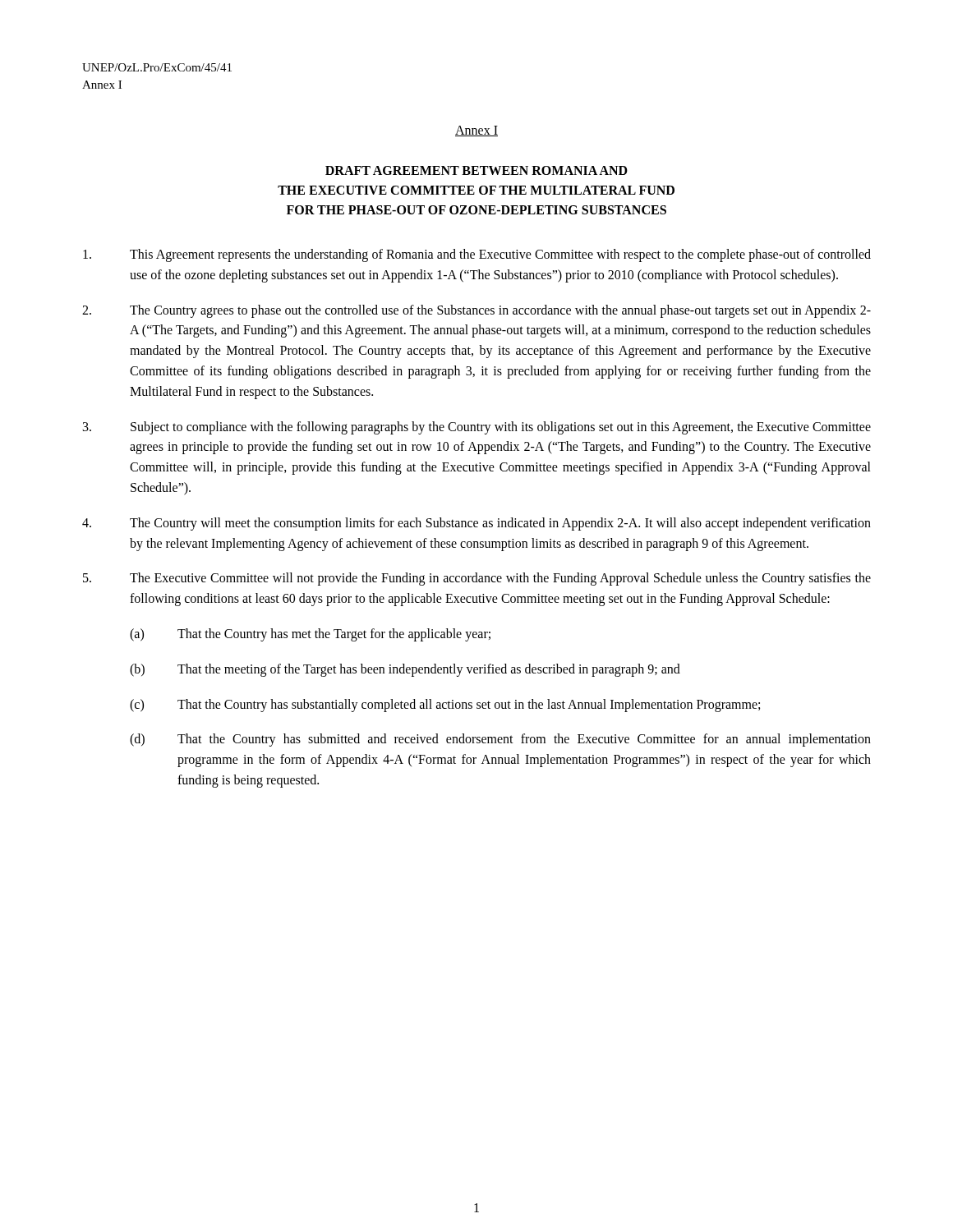This screenshot has width=953, height=1232.
Task: Find the list item with the text "(d) That the Country has submitted"
Action: [500, 760]
